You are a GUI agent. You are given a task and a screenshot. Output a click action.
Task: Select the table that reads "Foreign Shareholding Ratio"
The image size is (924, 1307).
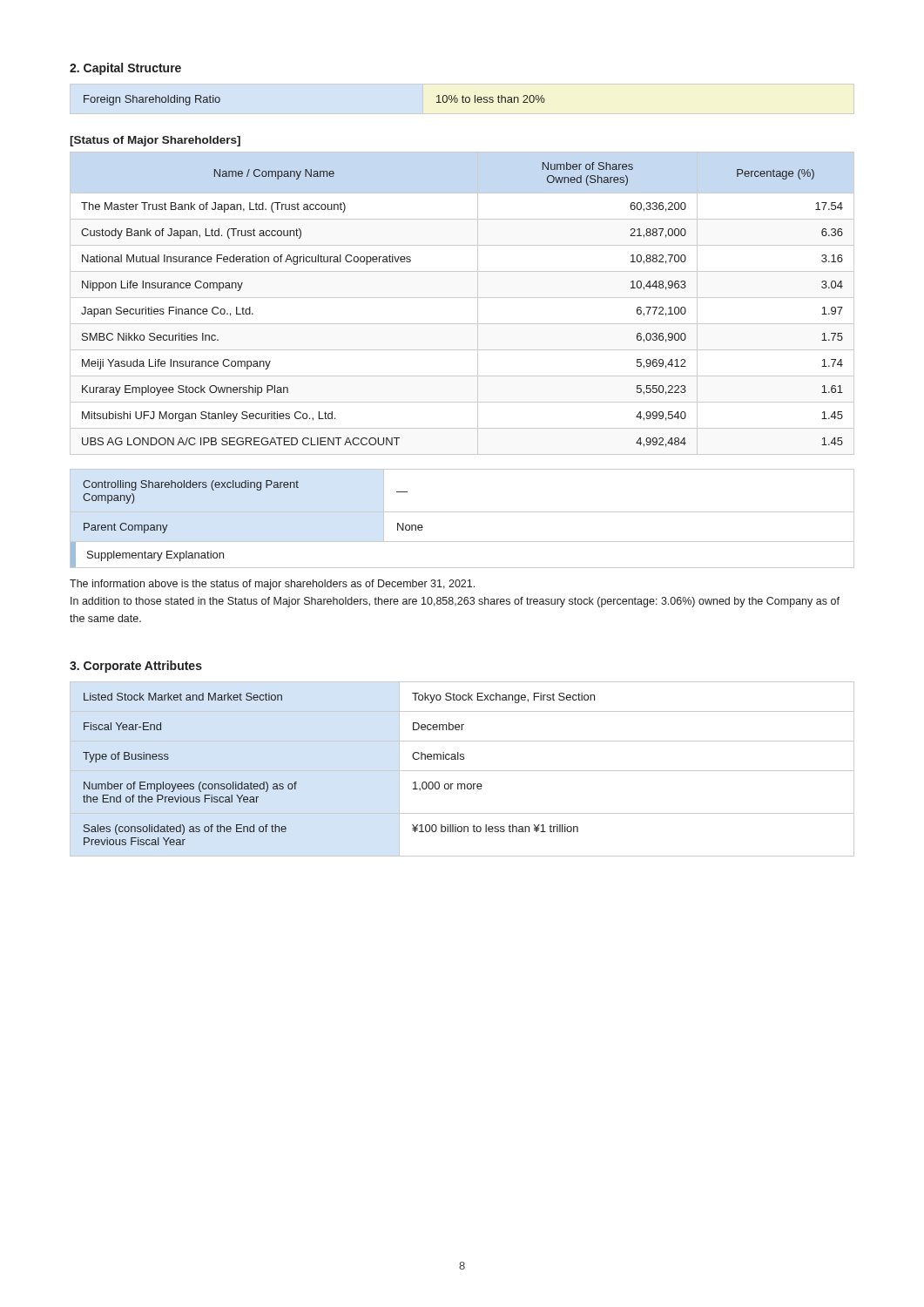462,99
